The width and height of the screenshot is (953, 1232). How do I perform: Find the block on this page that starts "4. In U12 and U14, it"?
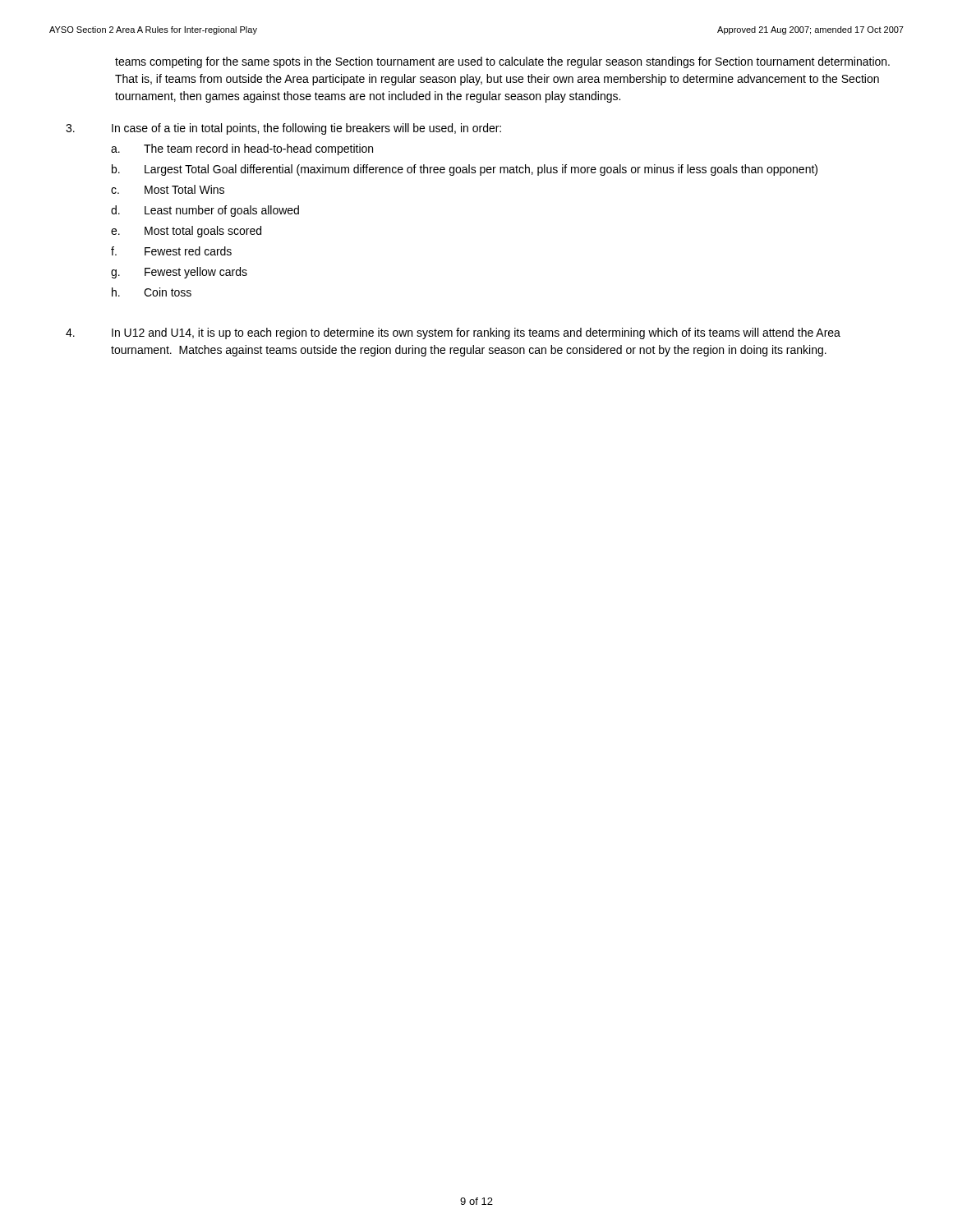(476, 342)
